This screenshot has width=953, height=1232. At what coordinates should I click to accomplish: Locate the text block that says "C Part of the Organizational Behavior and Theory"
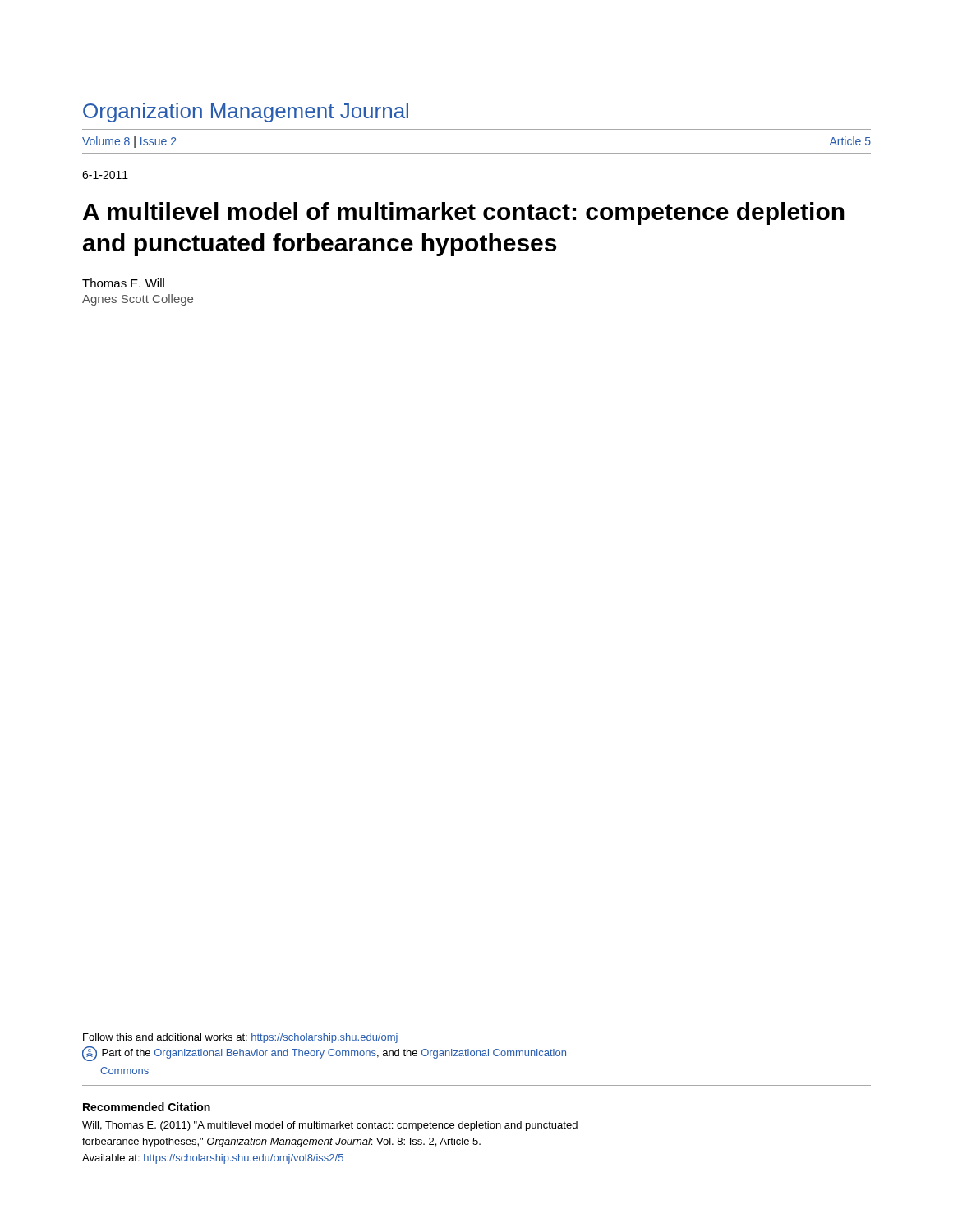click(x=324, y=1053)
